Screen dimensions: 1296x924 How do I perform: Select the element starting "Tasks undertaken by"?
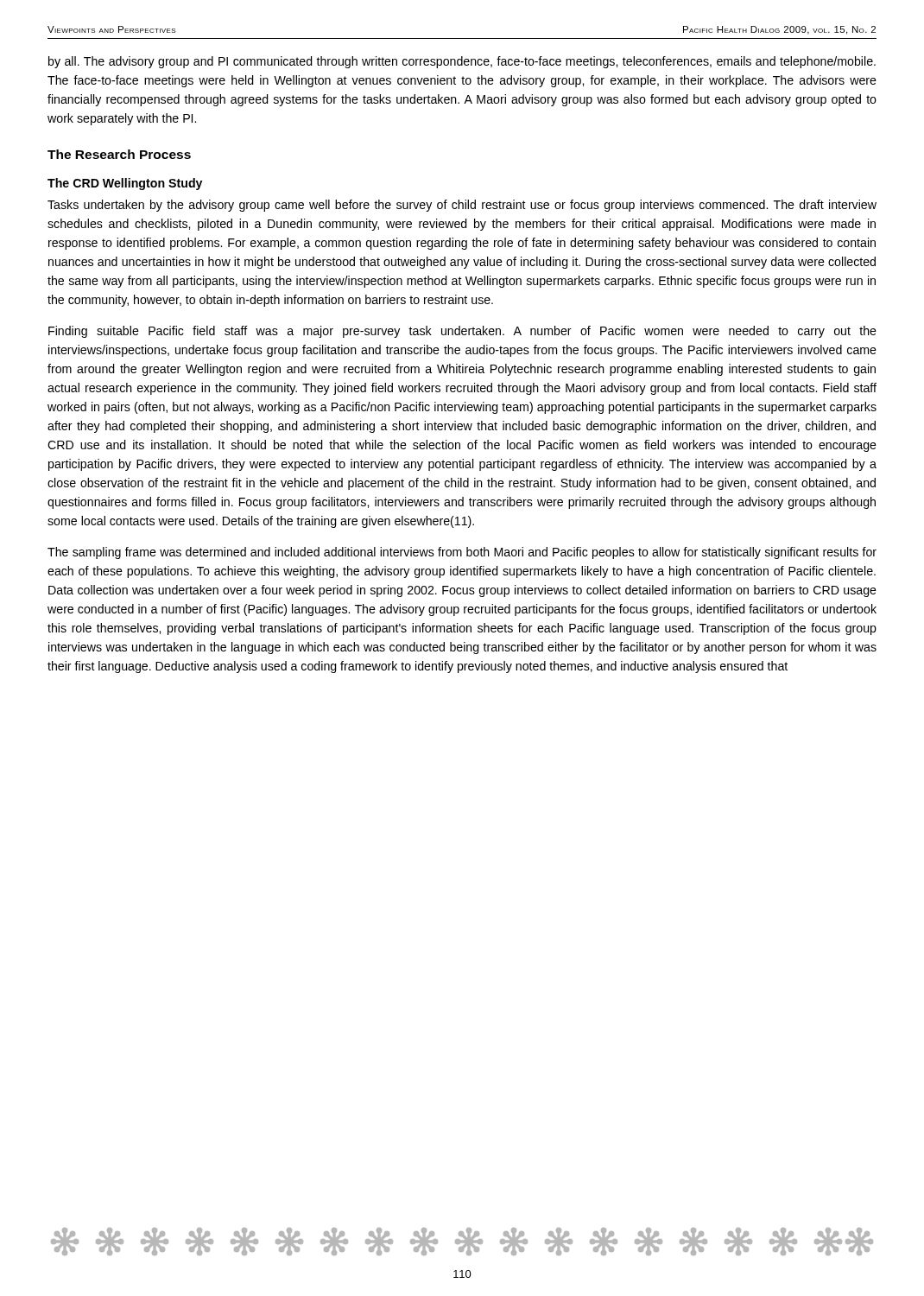point(462,252)
